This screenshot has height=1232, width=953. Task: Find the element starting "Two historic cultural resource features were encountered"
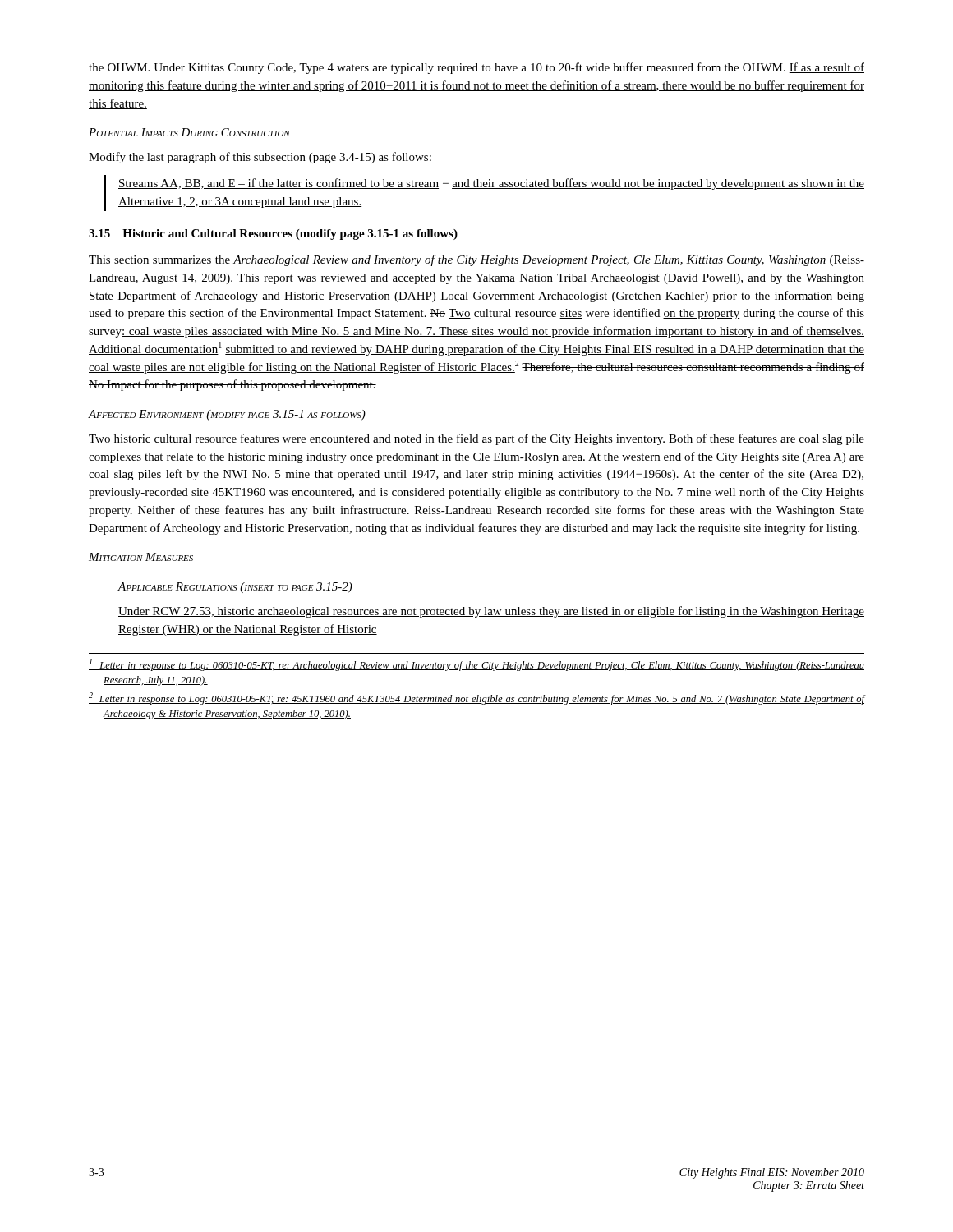[476, 484]
